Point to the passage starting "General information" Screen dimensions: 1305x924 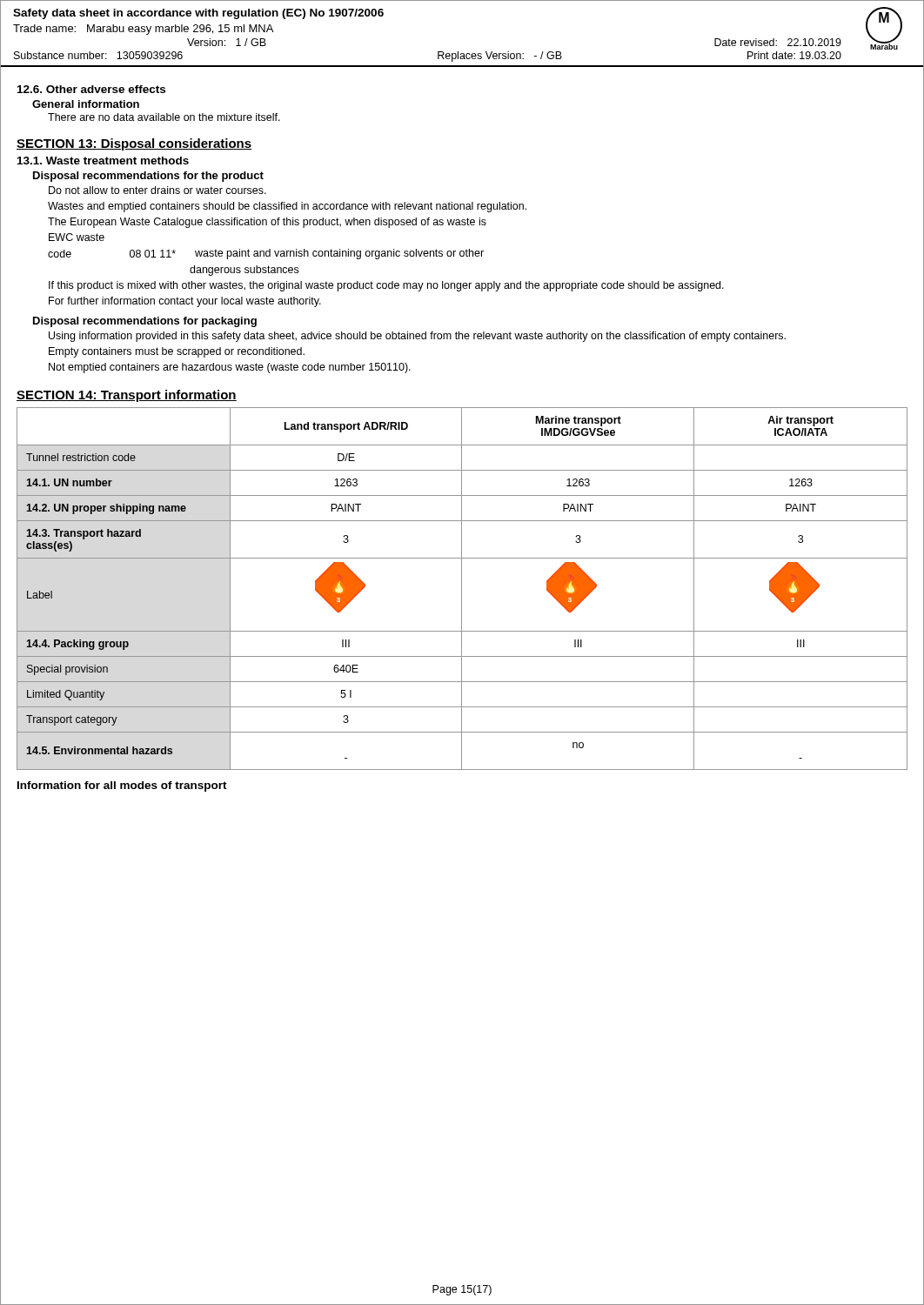(x=86, y=104)
